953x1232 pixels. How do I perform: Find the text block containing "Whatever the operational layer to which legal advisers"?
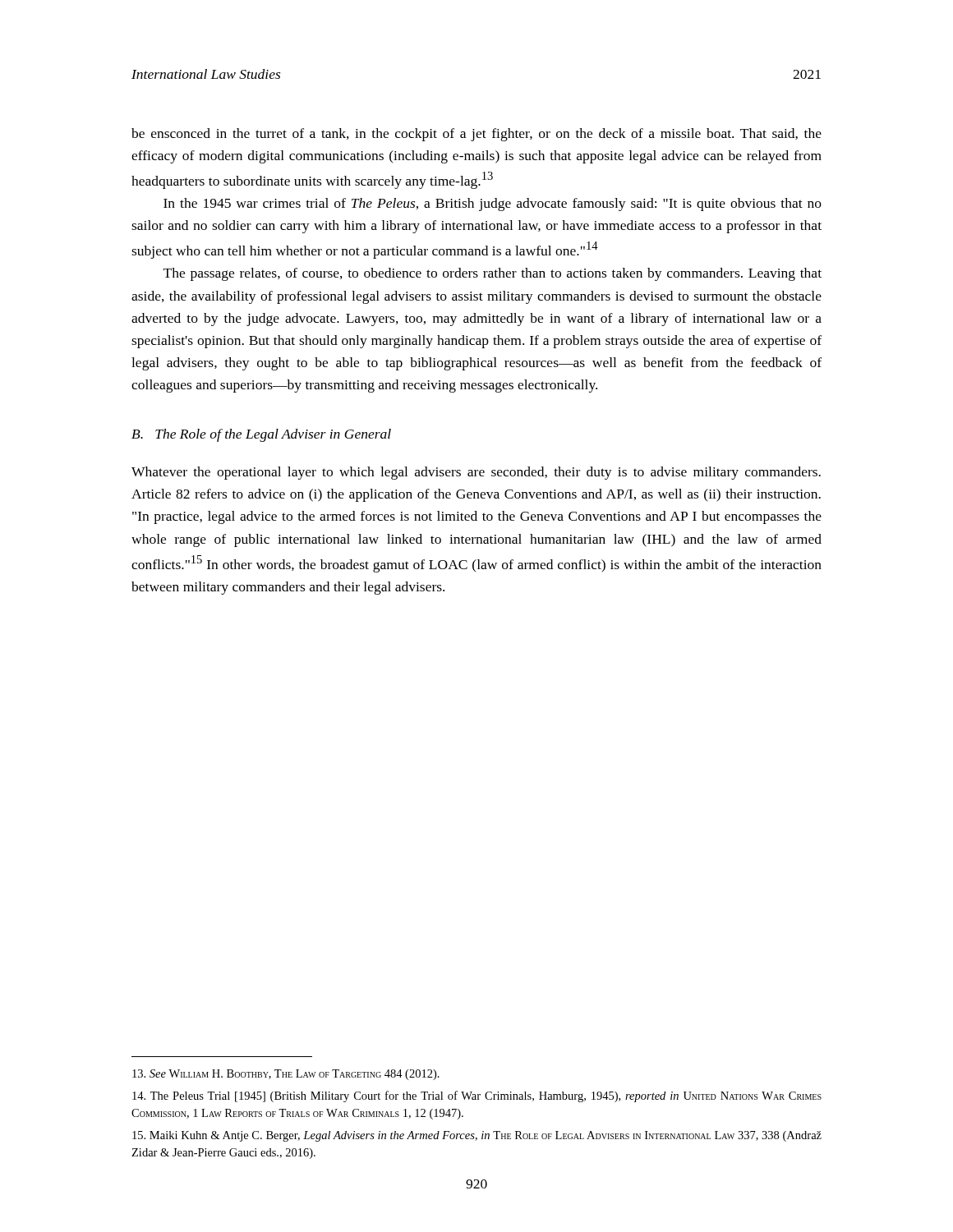(x=476, y=529)
